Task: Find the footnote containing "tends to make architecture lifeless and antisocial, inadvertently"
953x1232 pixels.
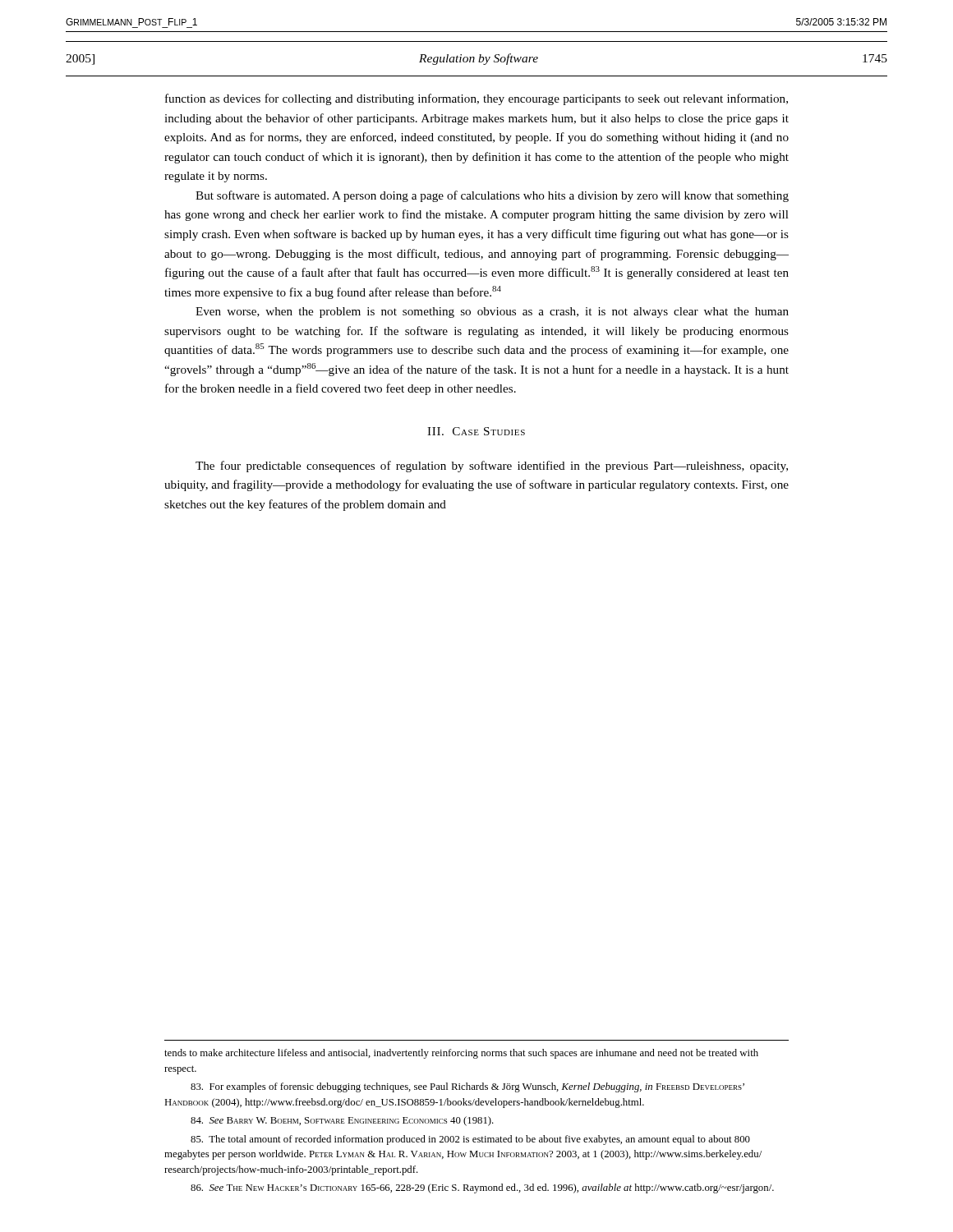Action: pos(476,1121)
